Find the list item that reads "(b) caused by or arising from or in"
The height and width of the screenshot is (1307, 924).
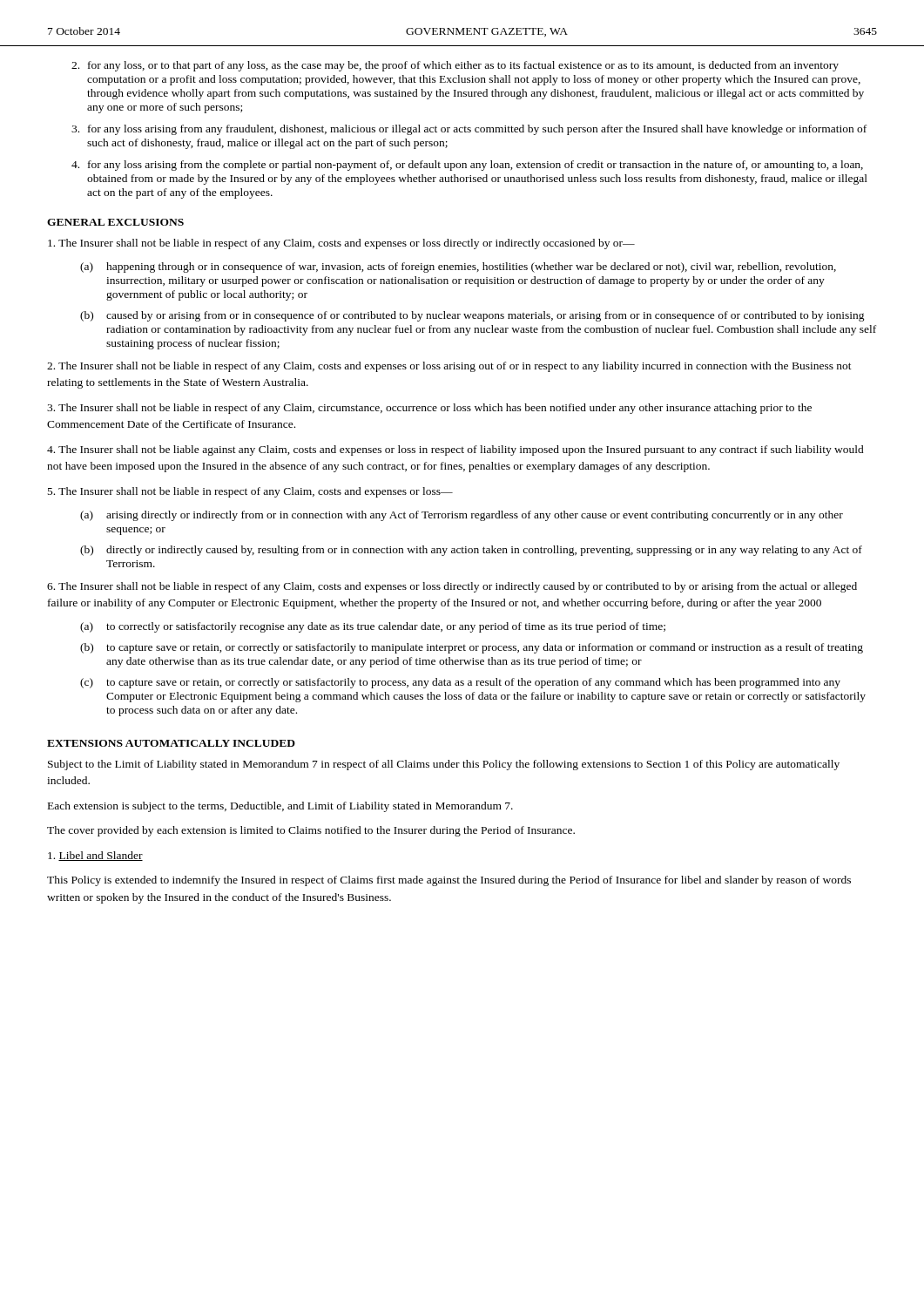pos(479,329)
